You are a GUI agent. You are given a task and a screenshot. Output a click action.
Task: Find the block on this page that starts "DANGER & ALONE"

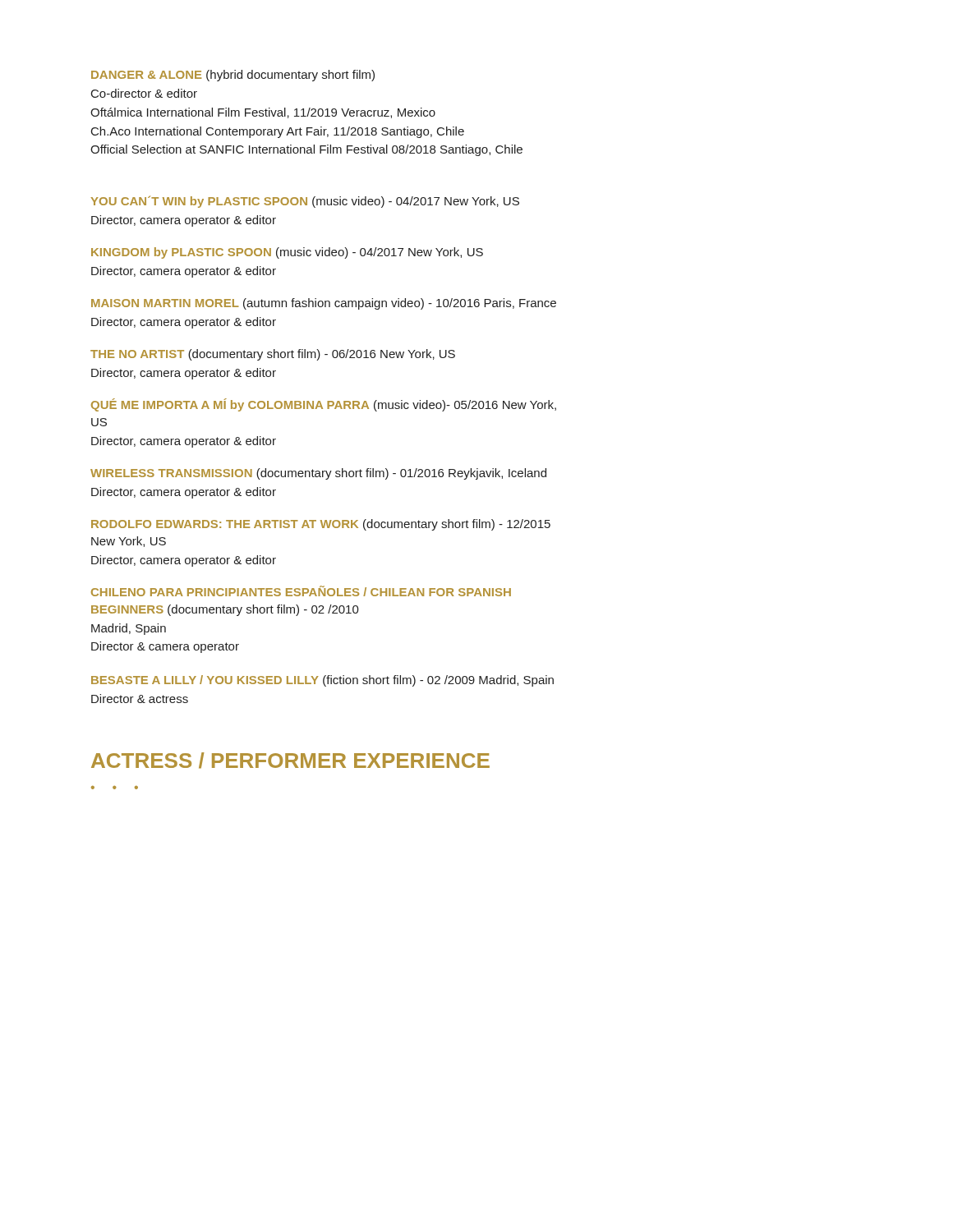click(233, 76)
